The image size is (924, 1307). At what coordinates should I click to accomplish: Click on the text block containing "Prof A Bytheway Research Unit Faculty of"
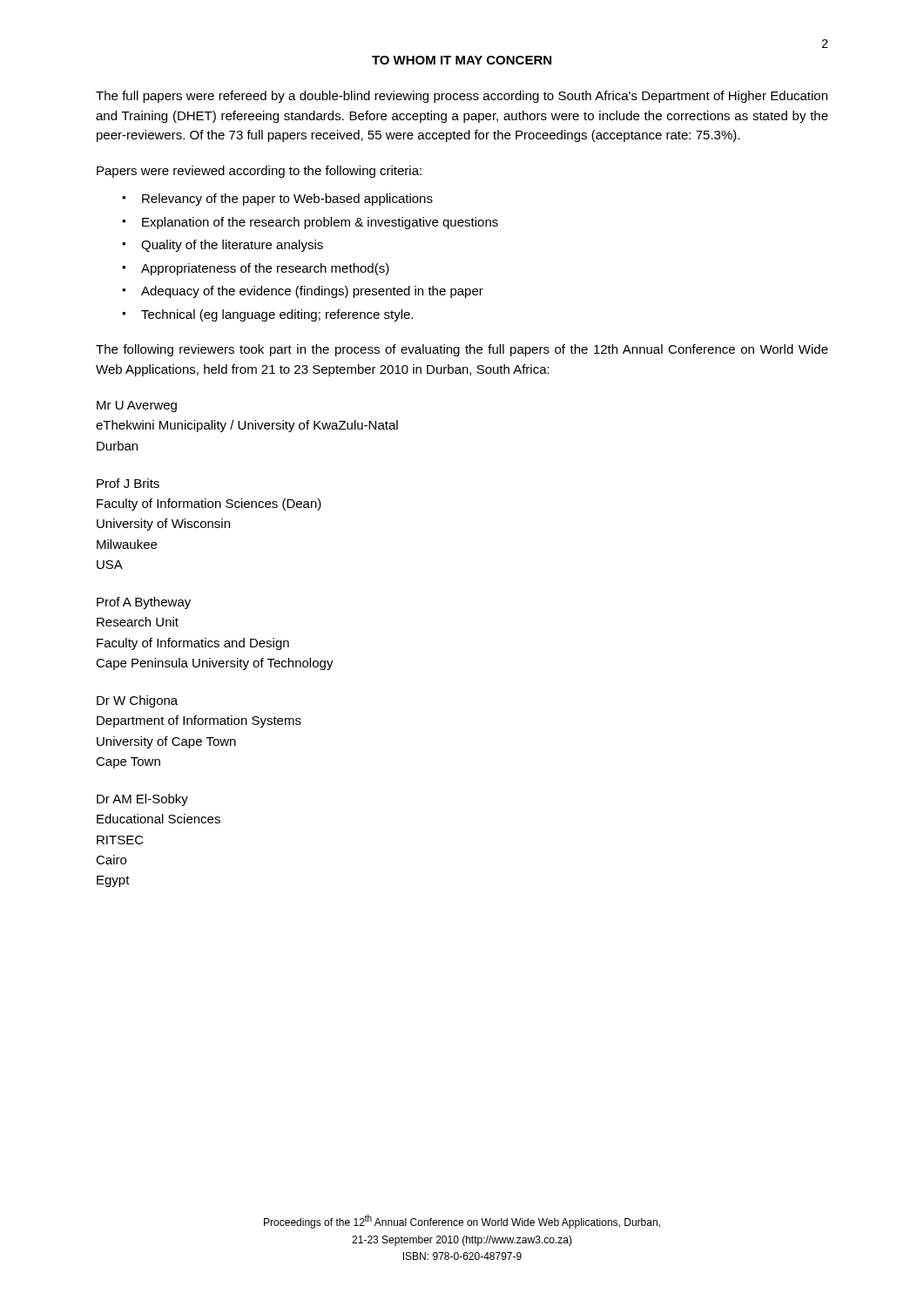[x=214, y=632]
